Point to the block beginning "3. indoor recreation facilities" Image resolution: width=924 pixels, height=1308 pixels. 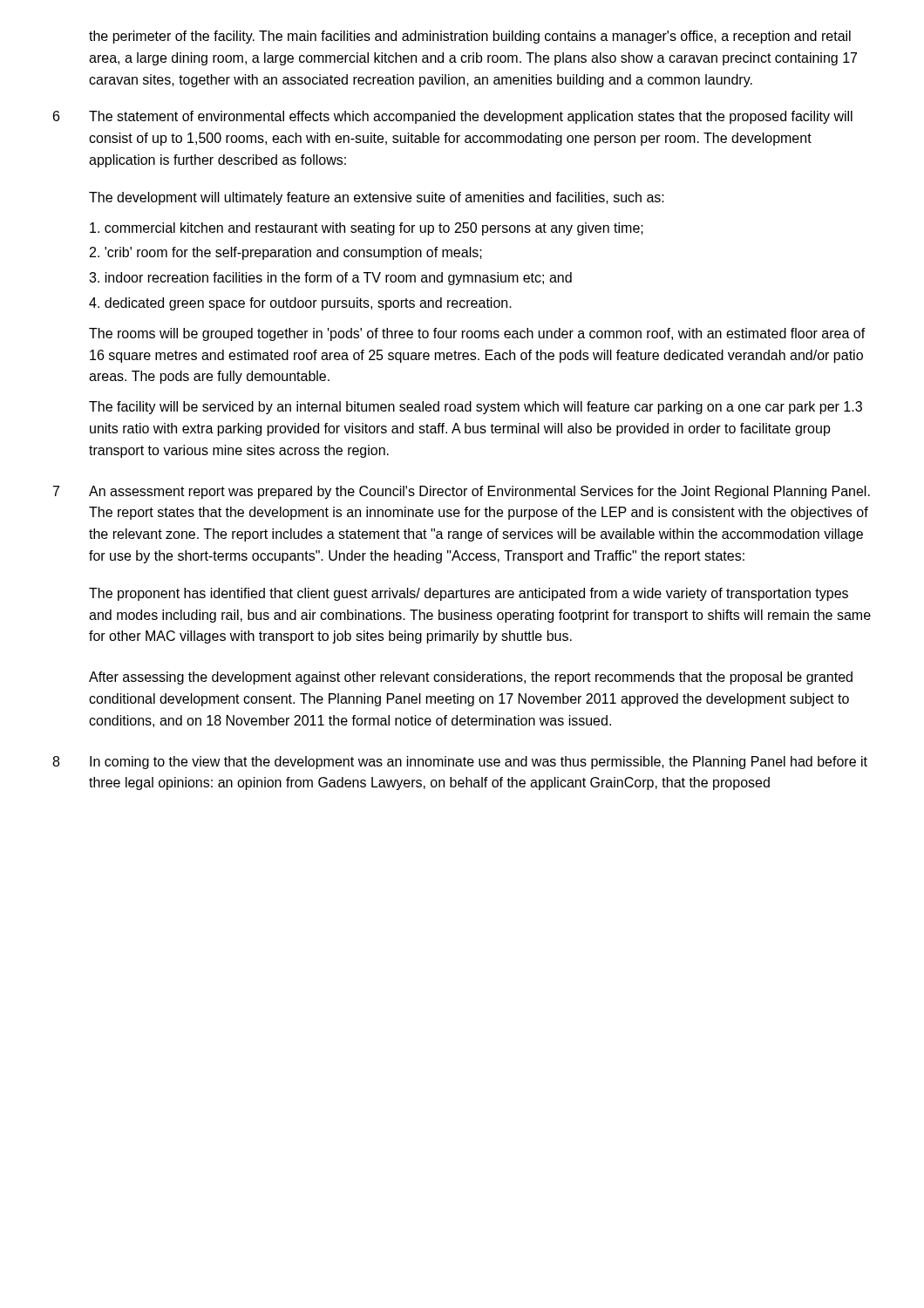click(x=331, y=278)
